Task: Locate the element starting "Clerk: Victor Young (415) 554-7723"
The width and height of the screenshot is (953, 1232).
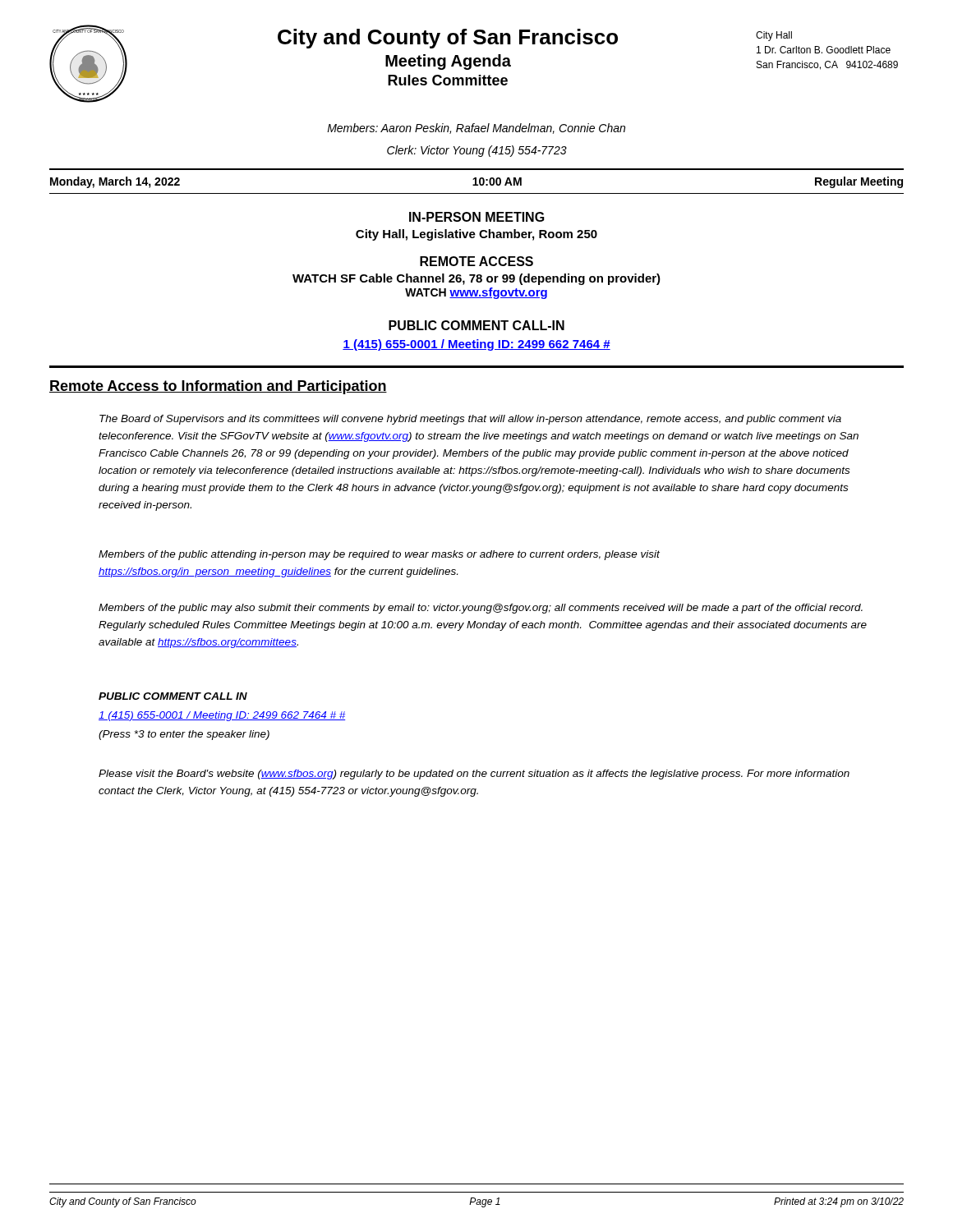Action: [476, 150]
